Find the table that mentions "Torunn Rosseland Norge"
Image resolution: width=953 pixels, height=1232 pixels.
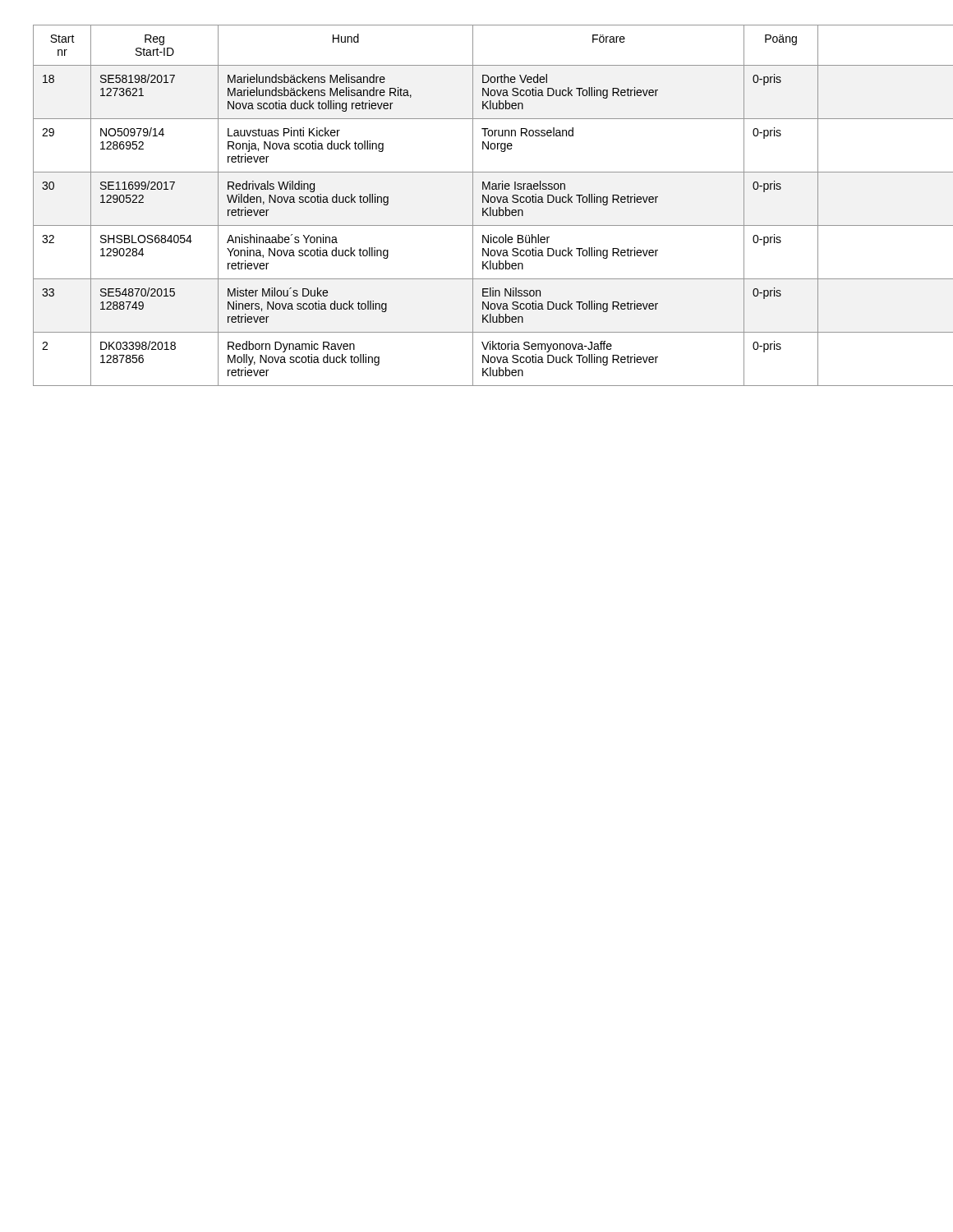476,205
